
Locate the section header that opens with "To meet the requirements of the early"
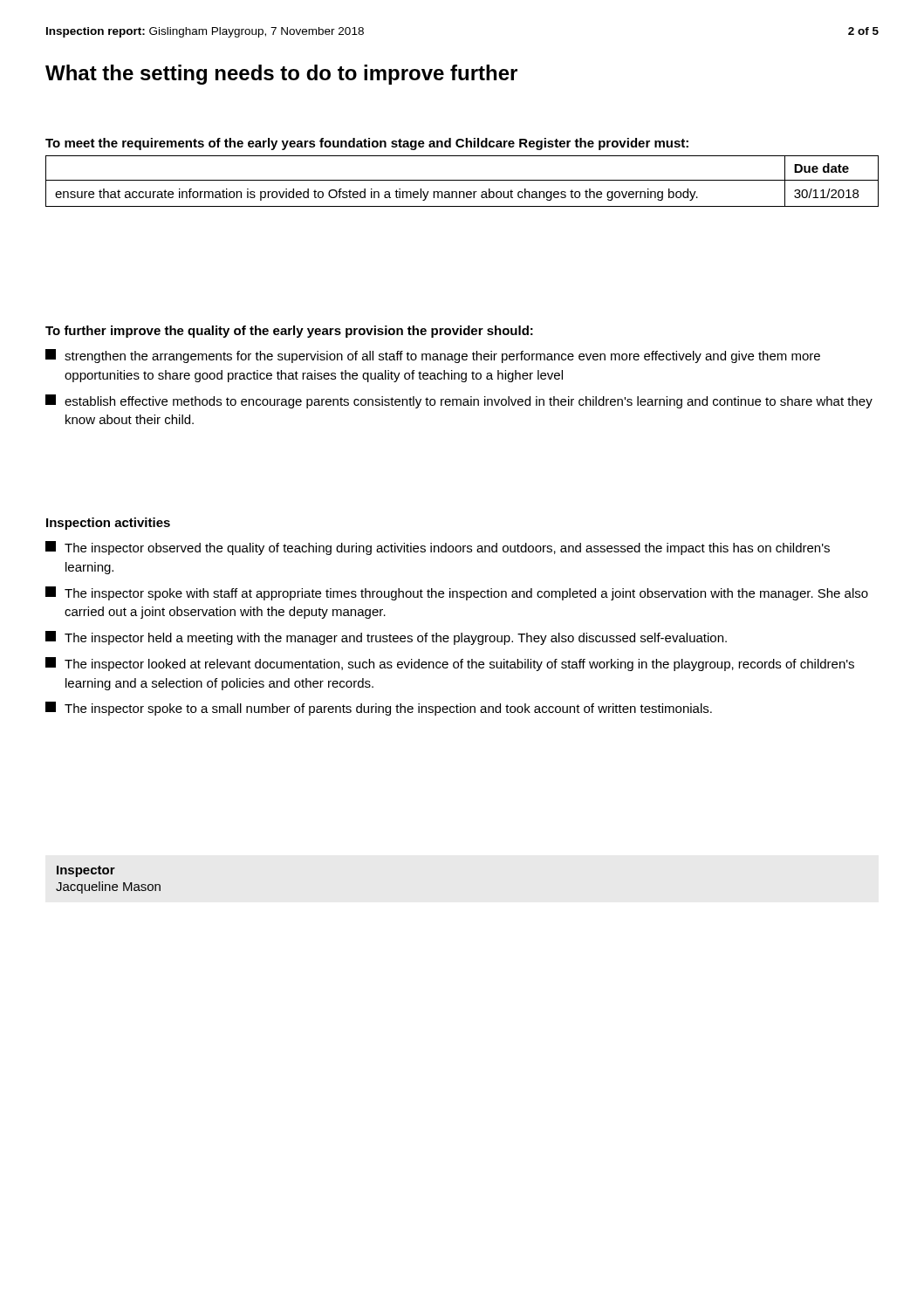[462, 171]
